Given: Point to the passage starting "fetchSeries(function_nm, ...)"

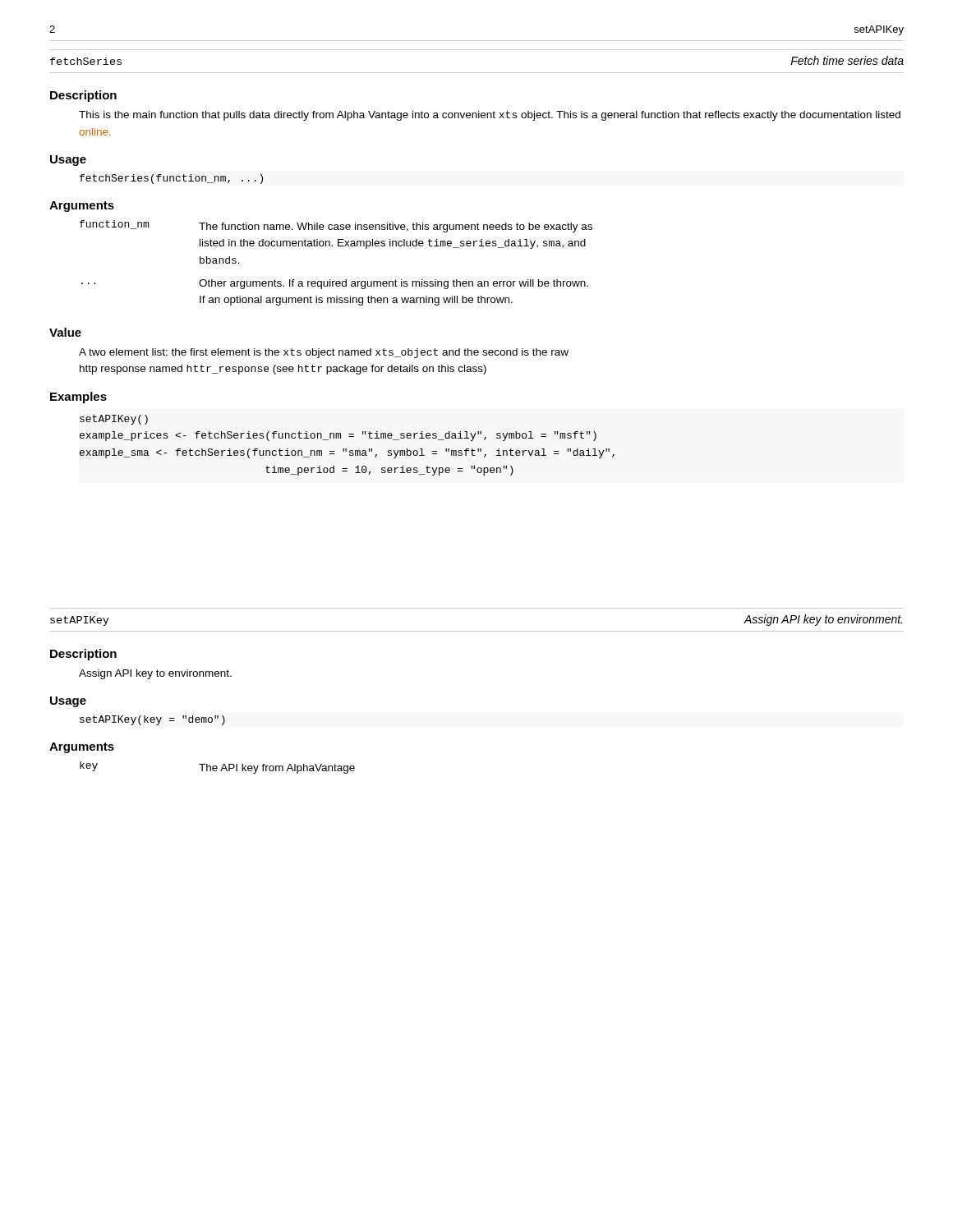Looking at the screenshot, I should point(172,178).
